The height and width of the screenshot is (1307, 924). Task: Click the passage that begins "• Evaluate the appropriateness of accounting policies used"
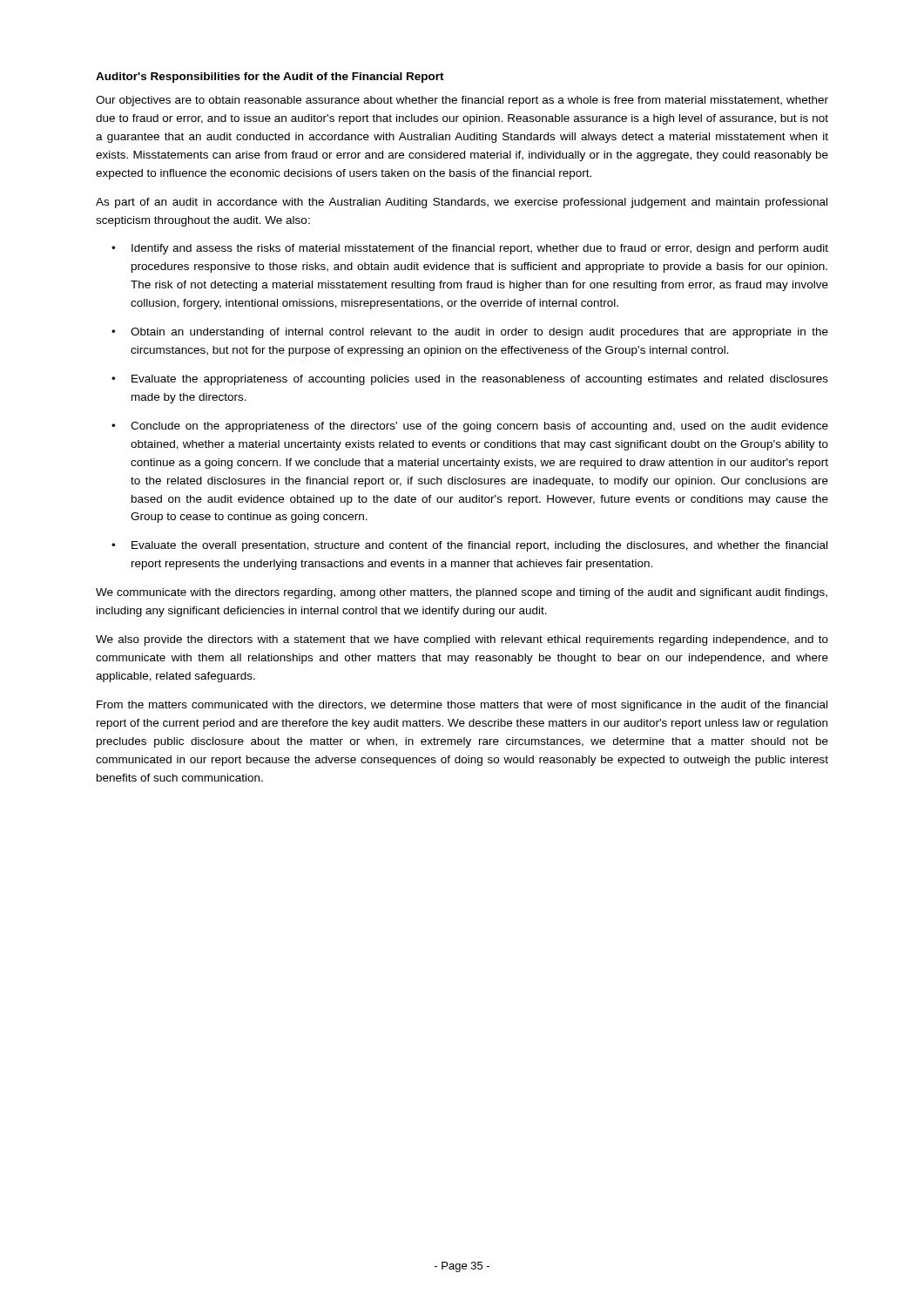tap(470, 387)
